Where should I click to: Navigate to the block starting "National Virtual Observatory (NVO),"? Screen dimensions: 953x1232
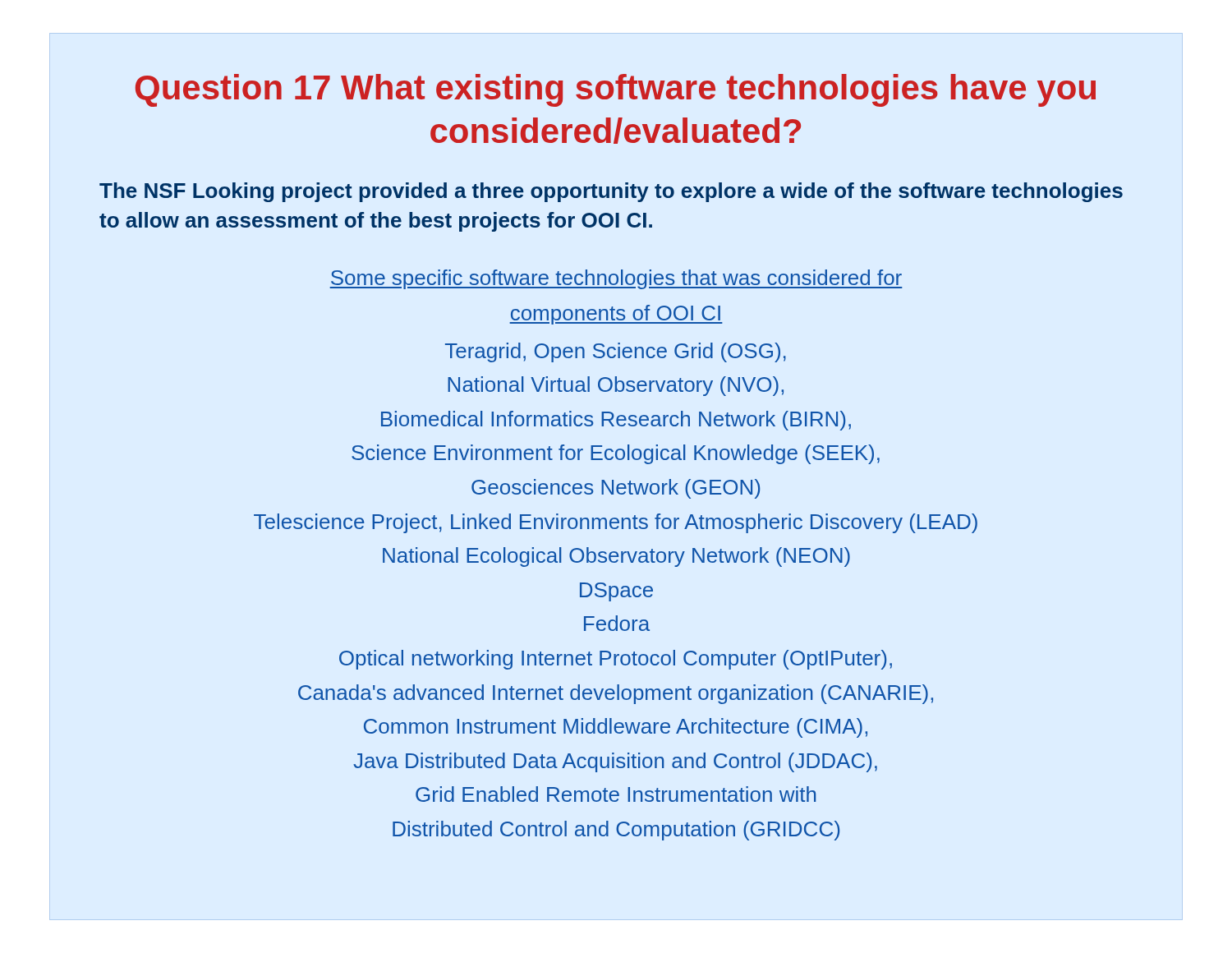pos(616,385)
